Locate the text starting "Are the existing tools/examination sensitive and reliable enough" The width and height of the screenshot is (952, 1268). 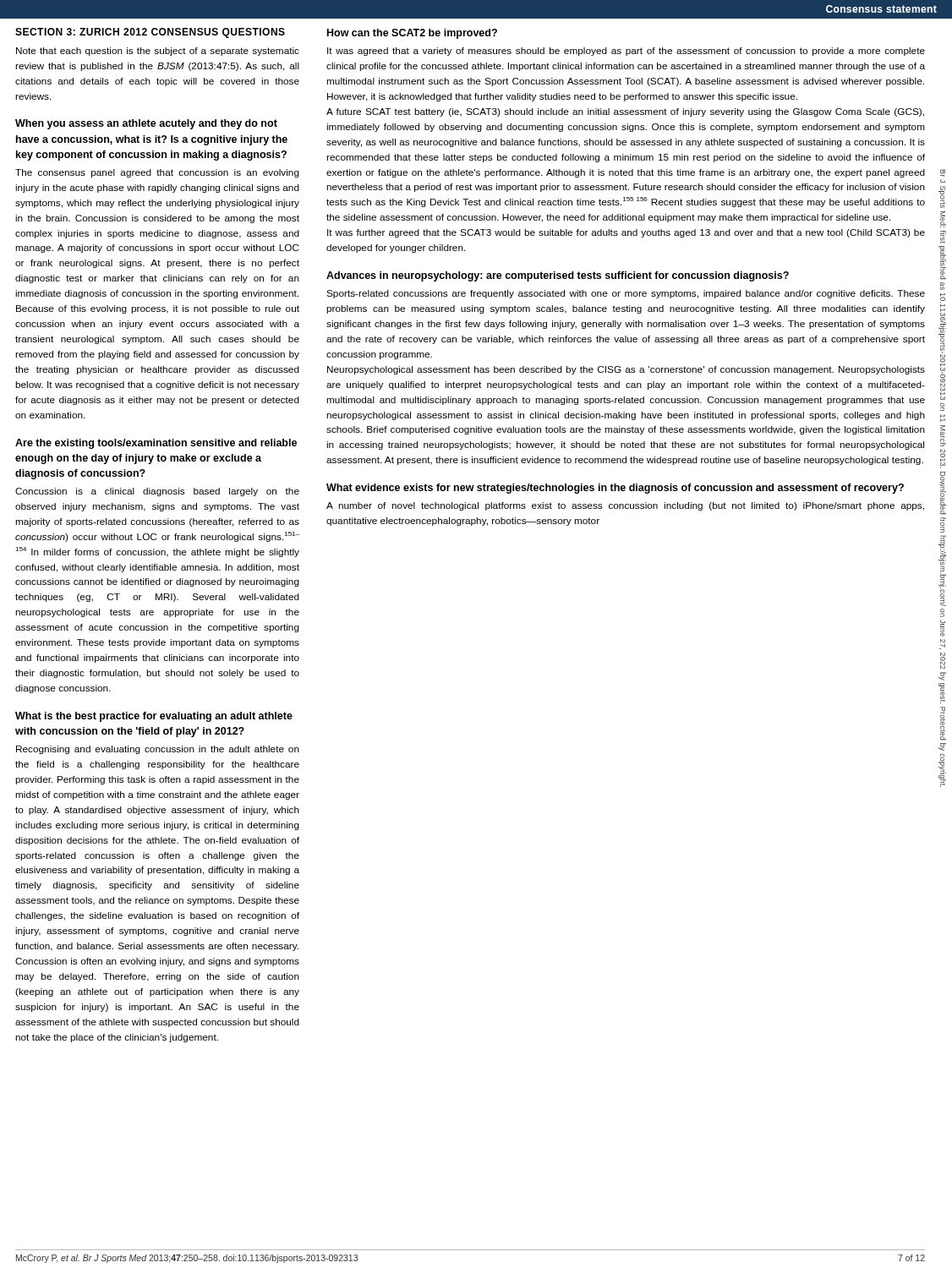click(157, 458)
